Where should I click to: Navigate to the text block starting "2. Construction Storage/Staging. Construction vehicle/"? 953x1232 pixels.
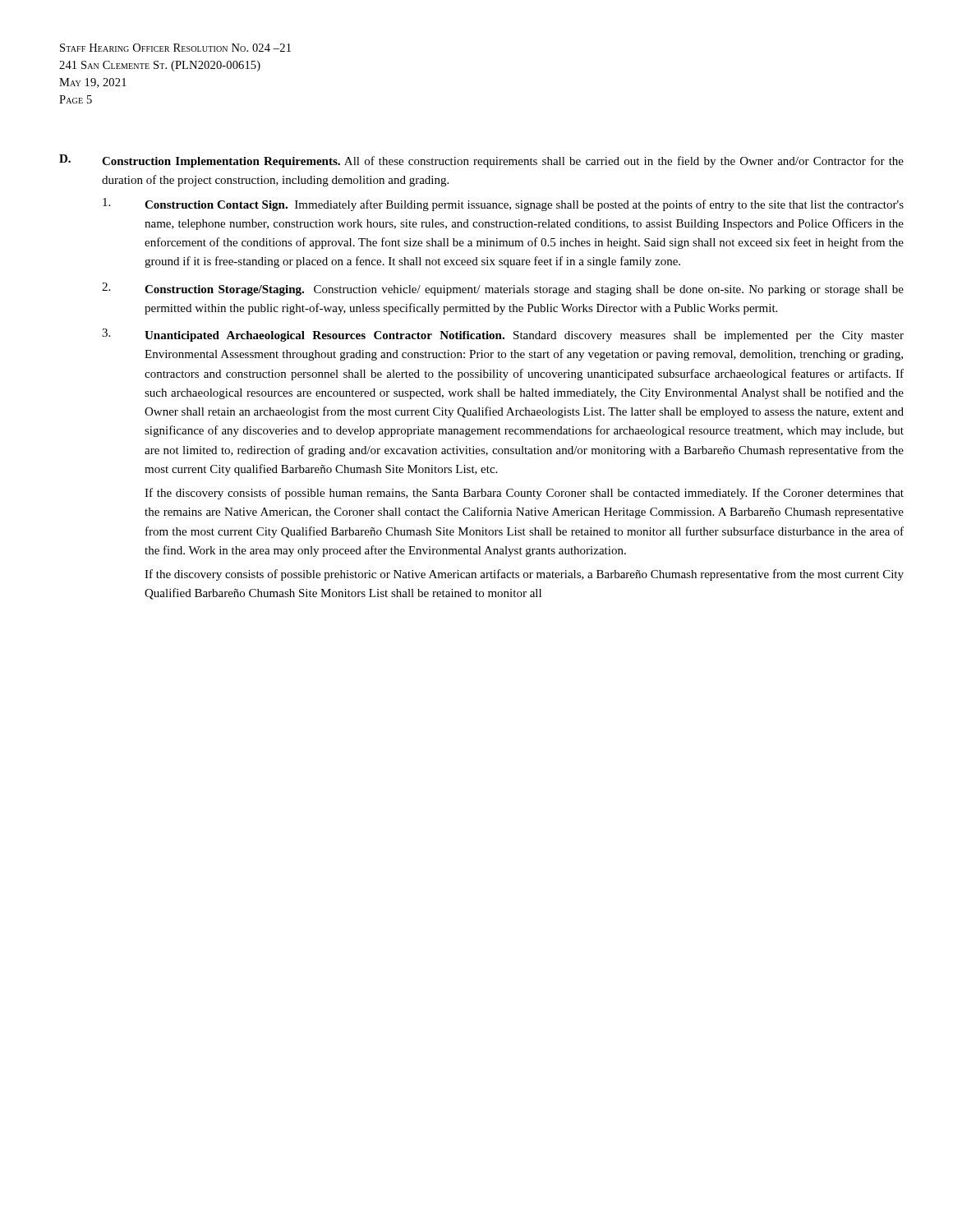503,299
